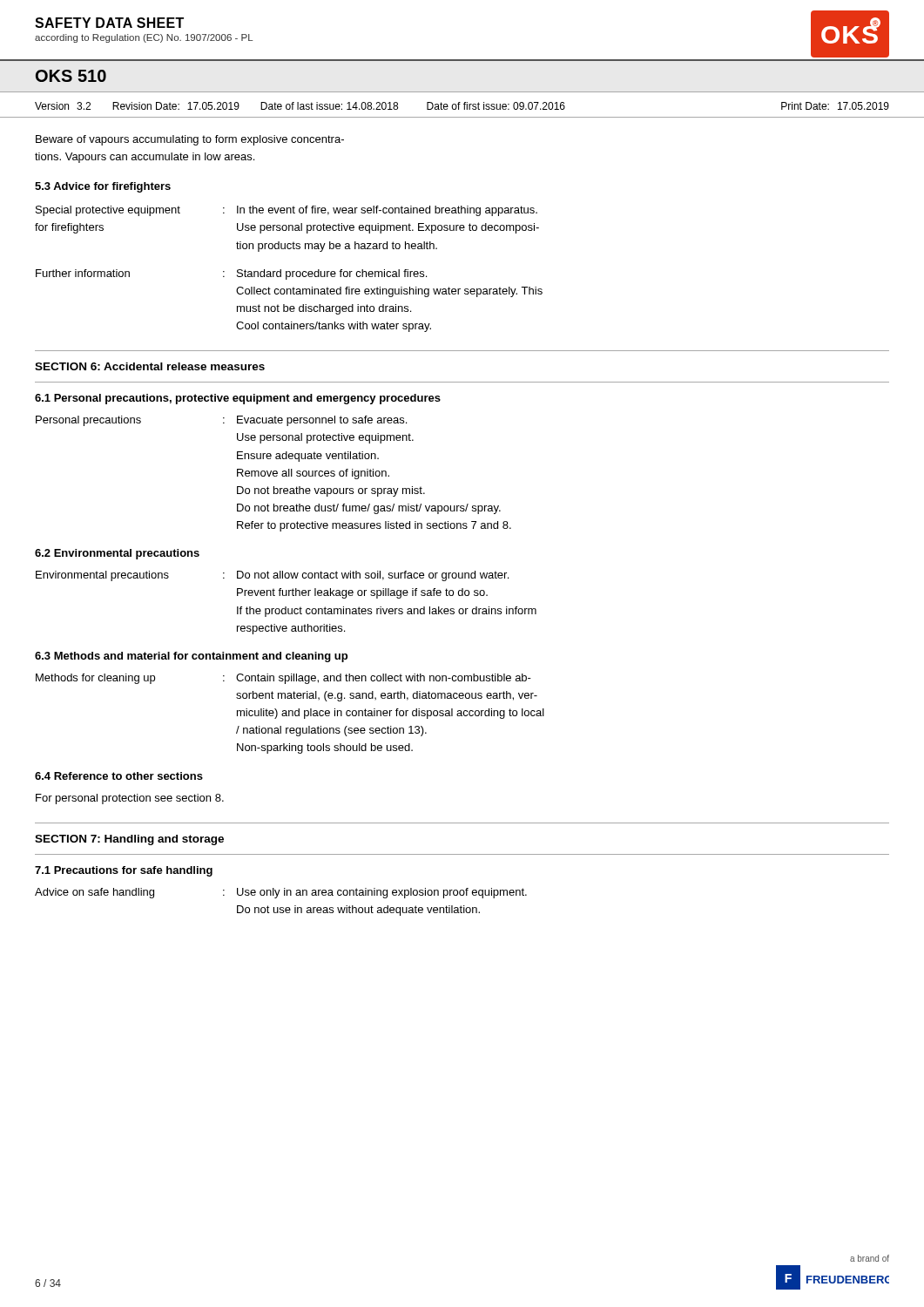This screenshot has height=1307, width=924.
Task: Where is the passage that starts "Environmental precautions : Do not"?
Action: (x=462, y=602)
